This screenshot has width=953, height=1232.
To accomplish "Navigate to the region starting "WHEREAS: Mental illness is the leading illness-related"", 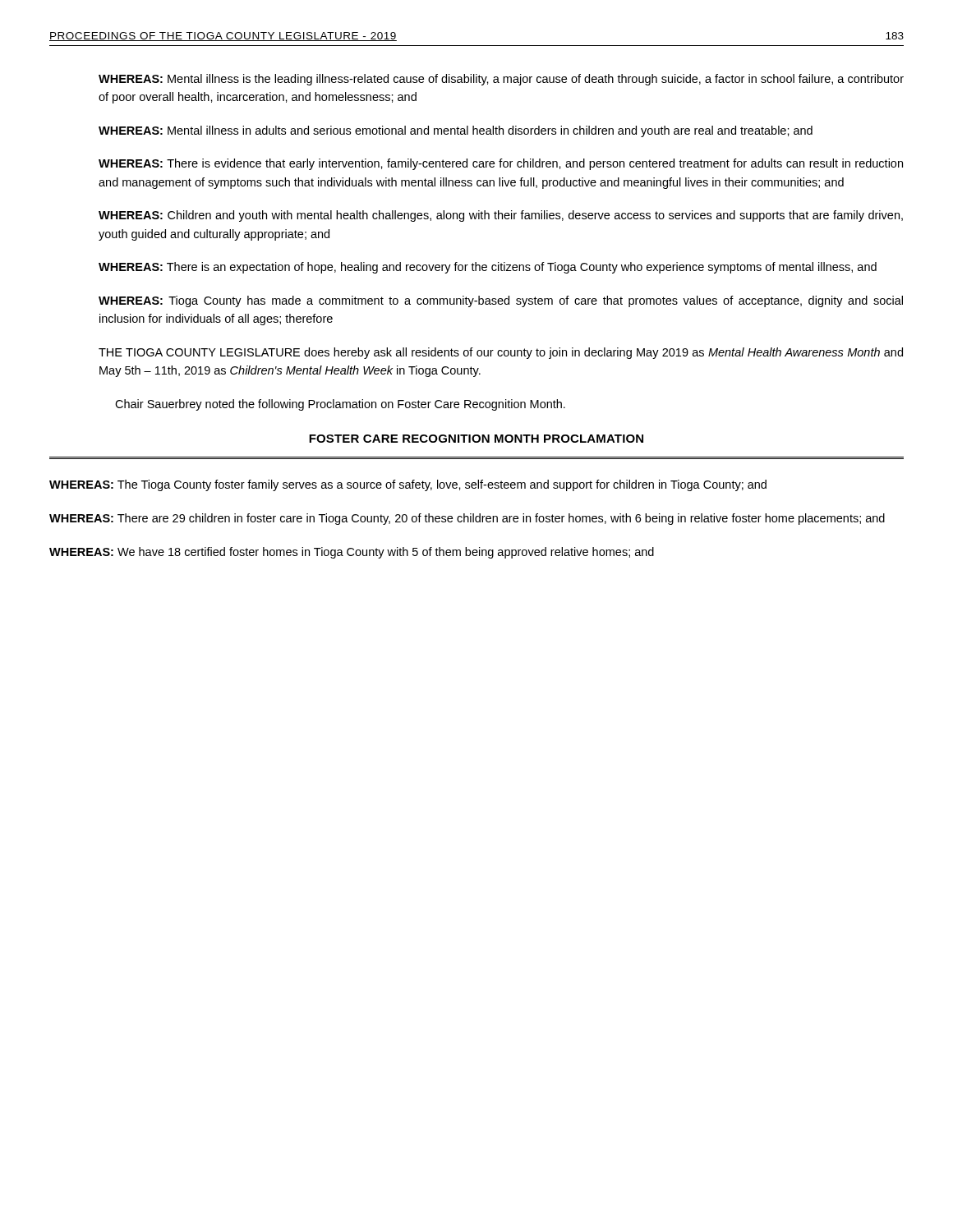I will (x=501, y=88).
